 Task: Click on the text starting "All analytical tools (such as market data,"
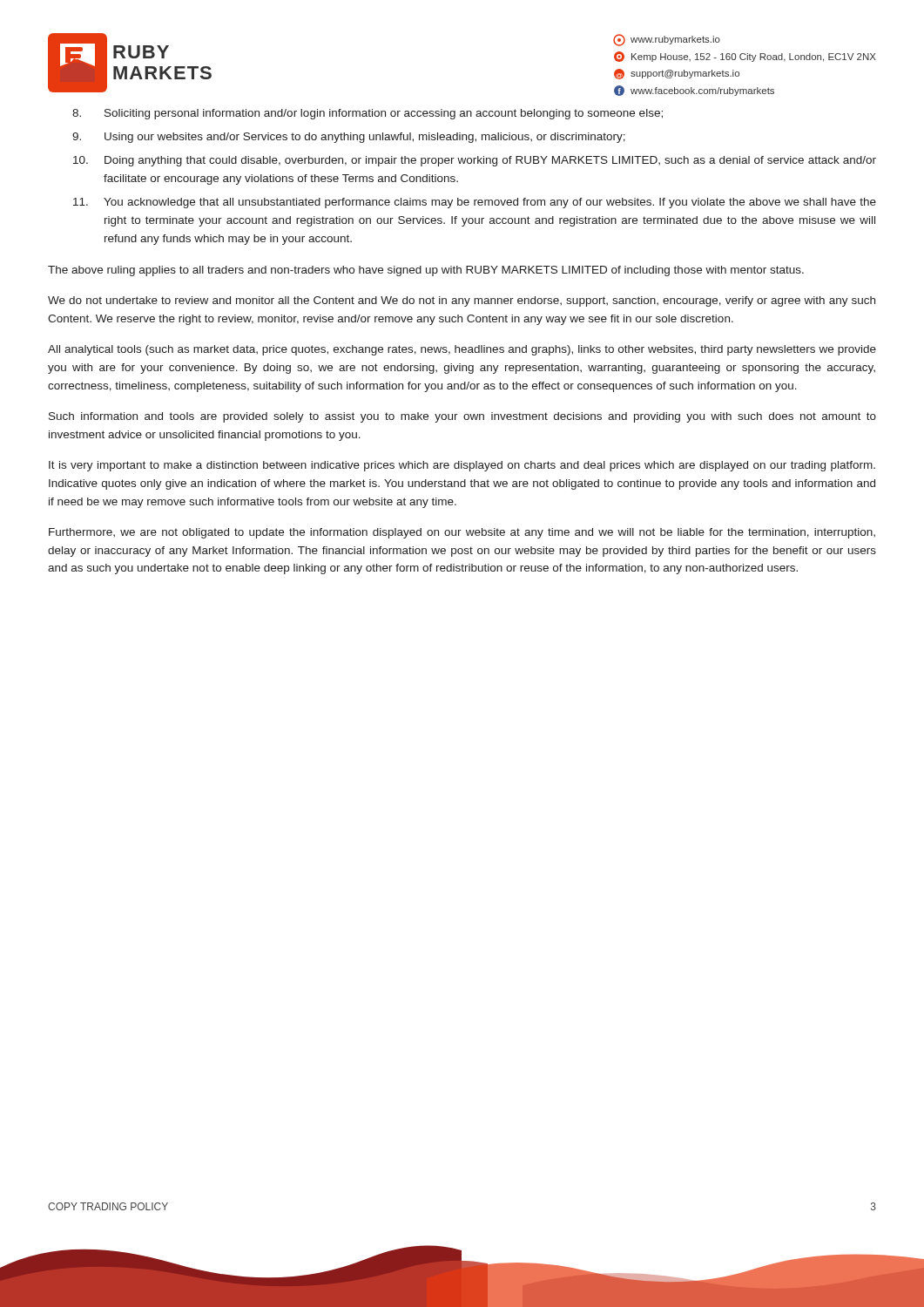(x=462, y=367)
